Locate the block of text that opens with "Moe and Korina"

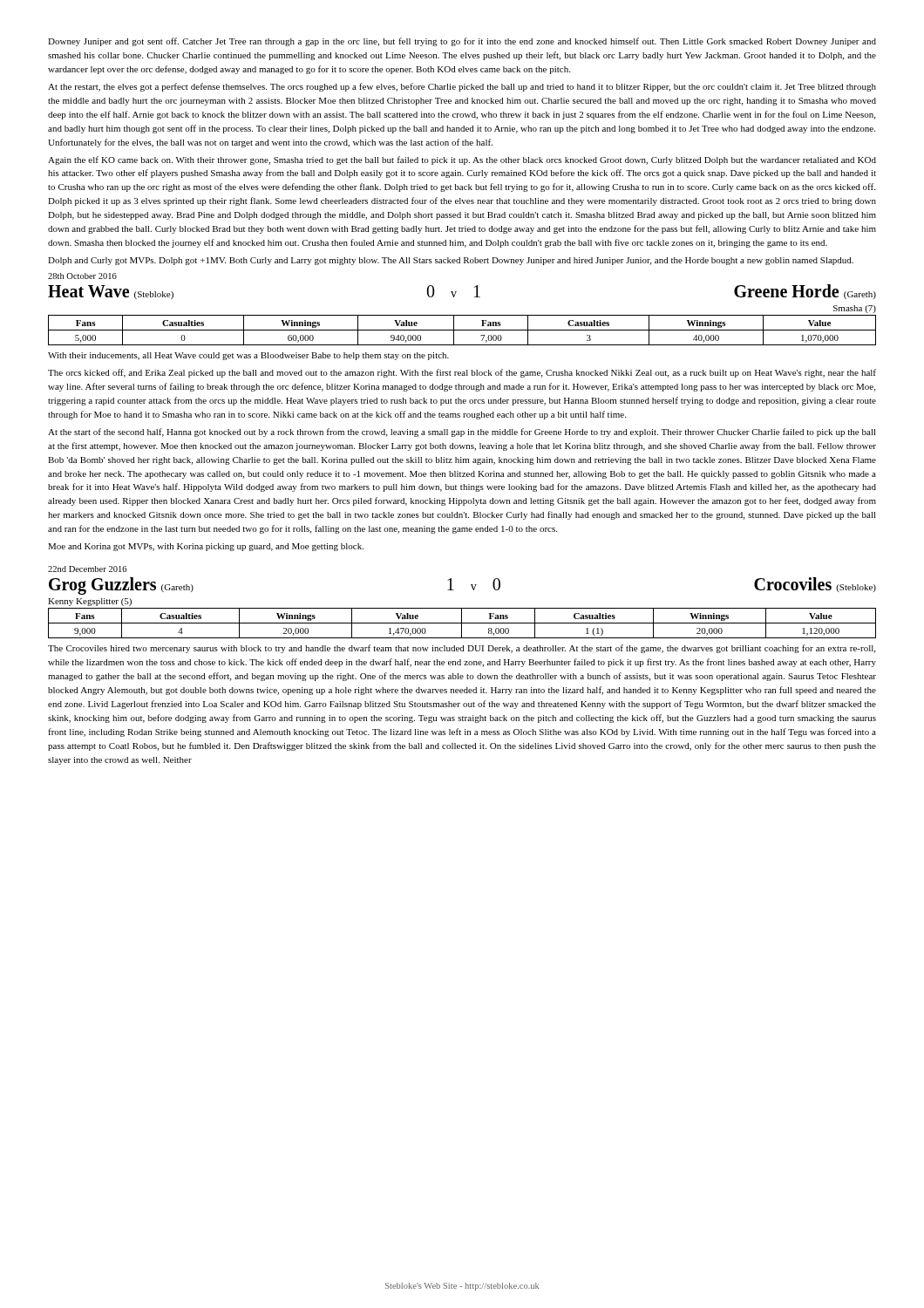point(206,546)
